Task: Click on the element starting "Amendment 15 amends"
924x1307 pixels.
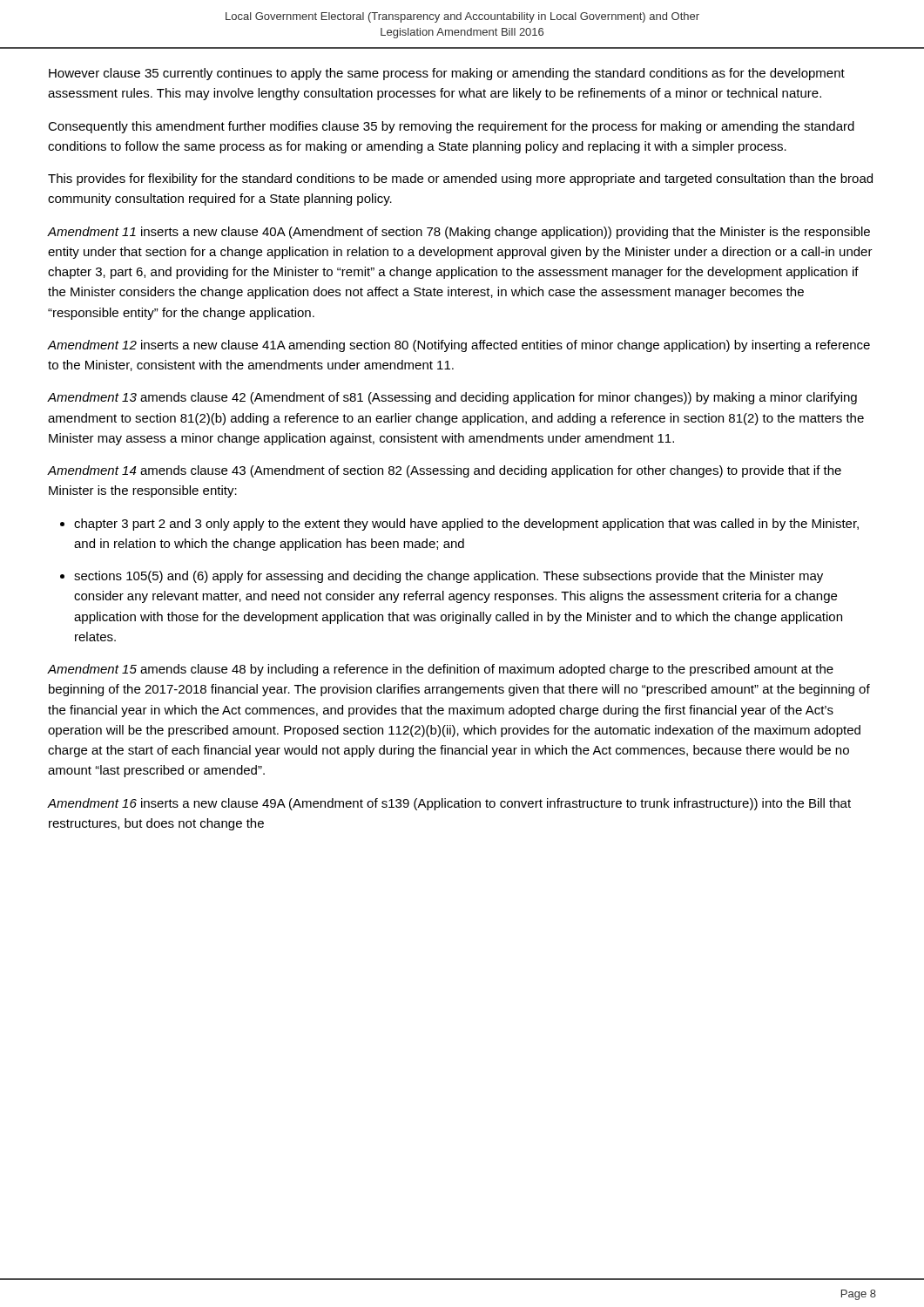Action: point(459,719)
